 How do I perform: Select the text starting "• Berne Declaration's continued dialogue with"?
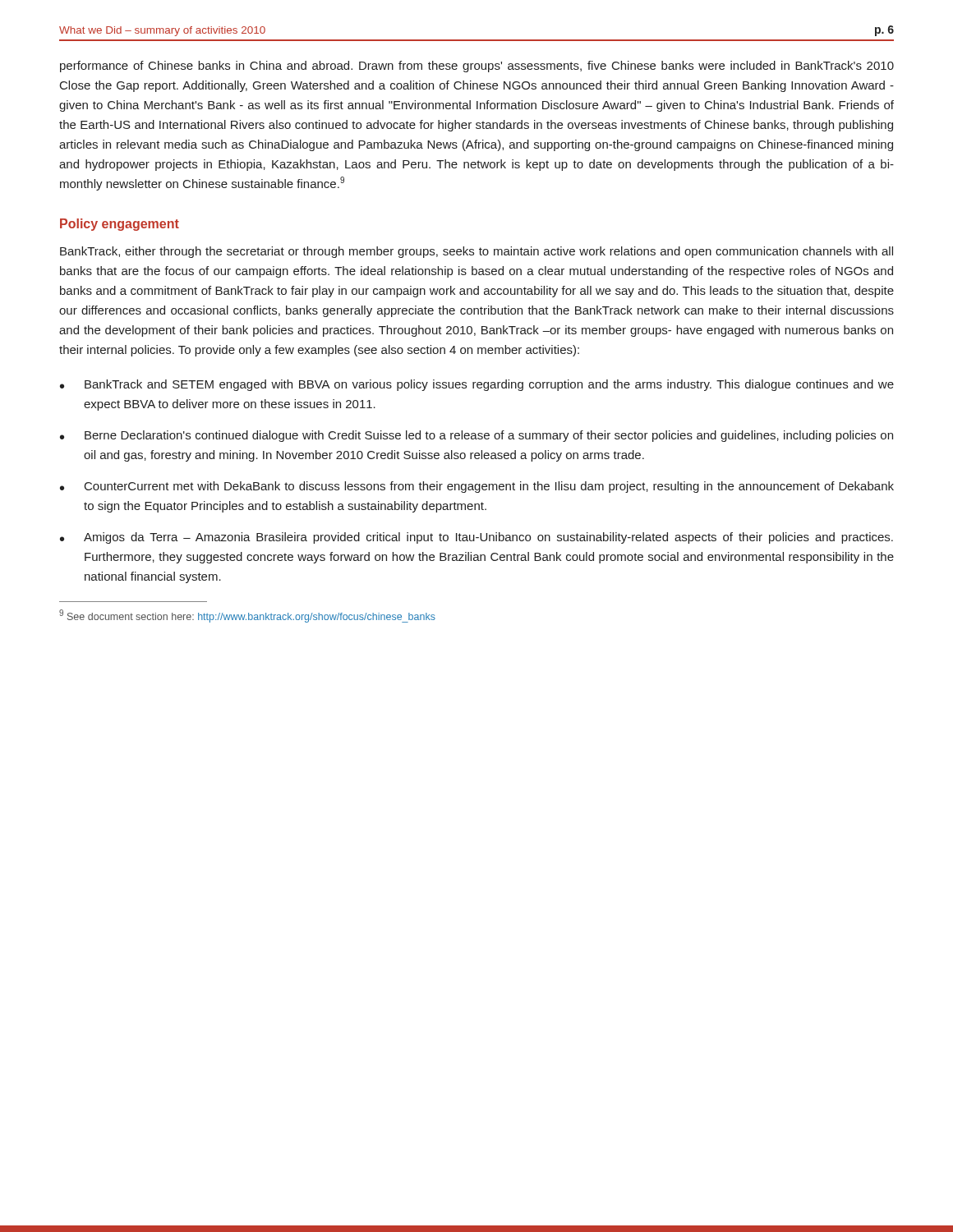click(x=476, y=445)
